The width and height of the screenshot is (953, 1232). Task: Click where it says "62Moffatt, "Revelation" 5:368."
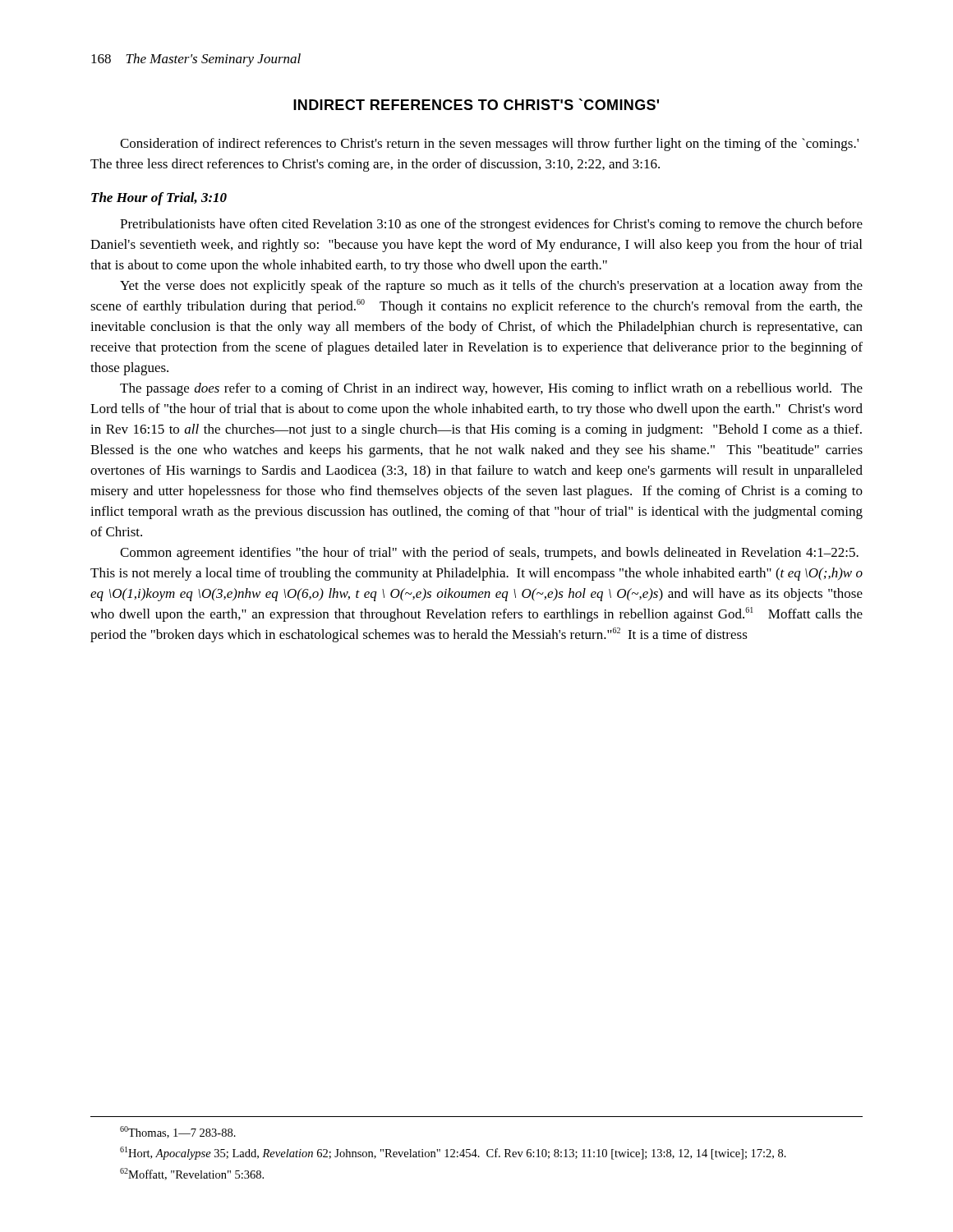[x=192, y=1174]
